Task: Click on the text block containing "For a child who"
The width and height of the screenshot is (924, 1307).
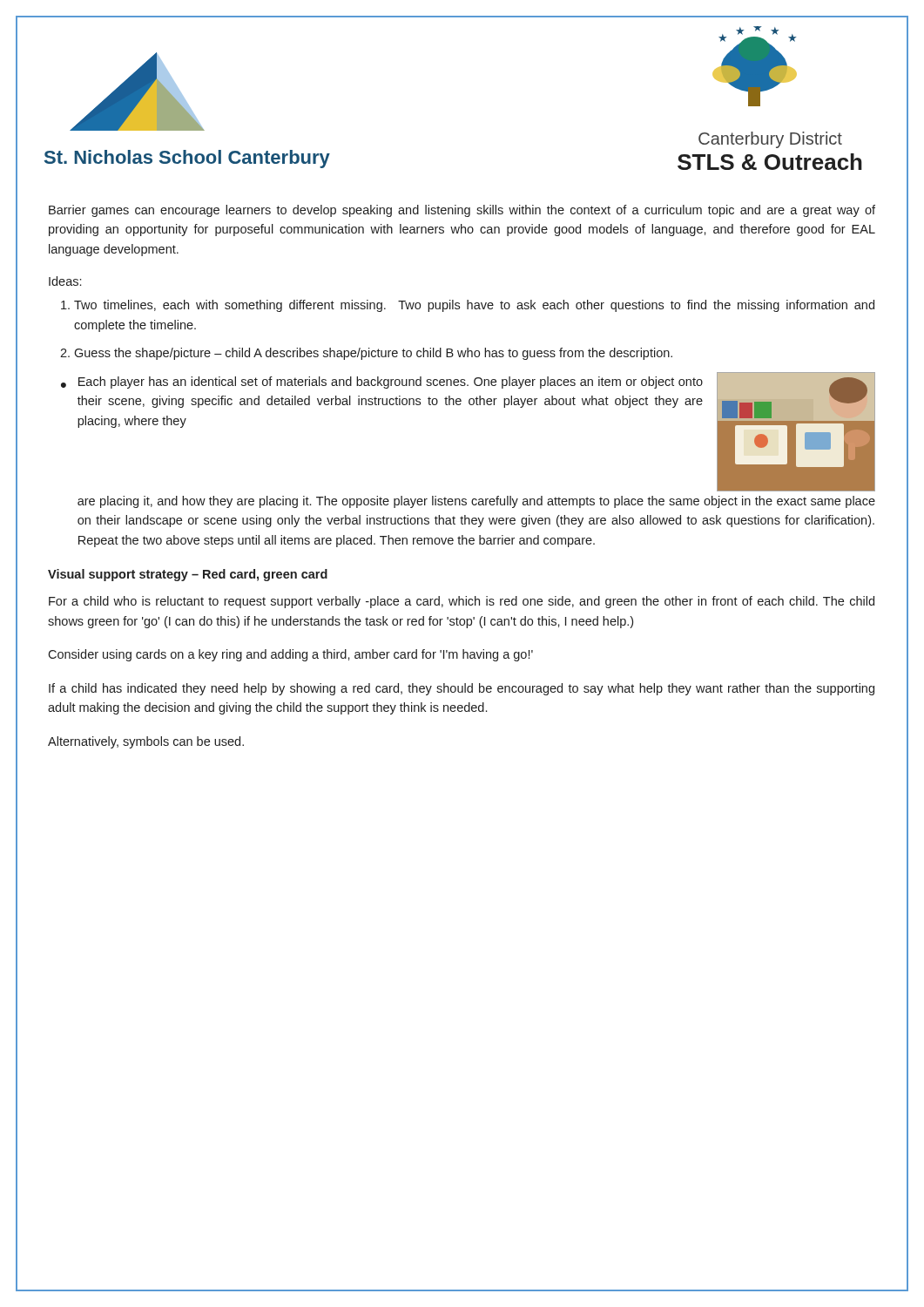Action: tap(462, 611)
